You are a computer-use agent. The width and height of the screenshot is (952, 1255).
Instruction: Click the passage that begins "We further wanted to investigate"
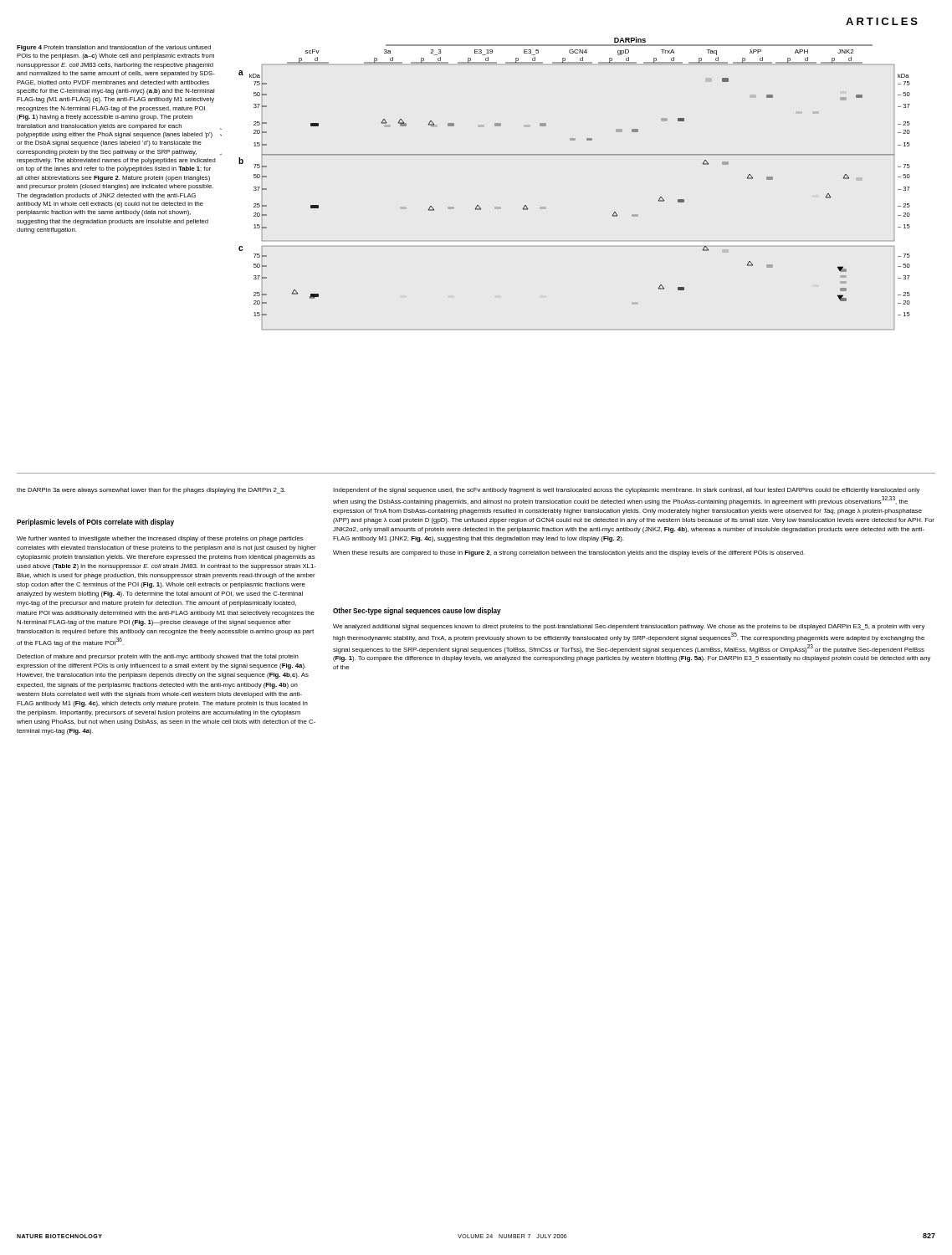coord(167,635)
